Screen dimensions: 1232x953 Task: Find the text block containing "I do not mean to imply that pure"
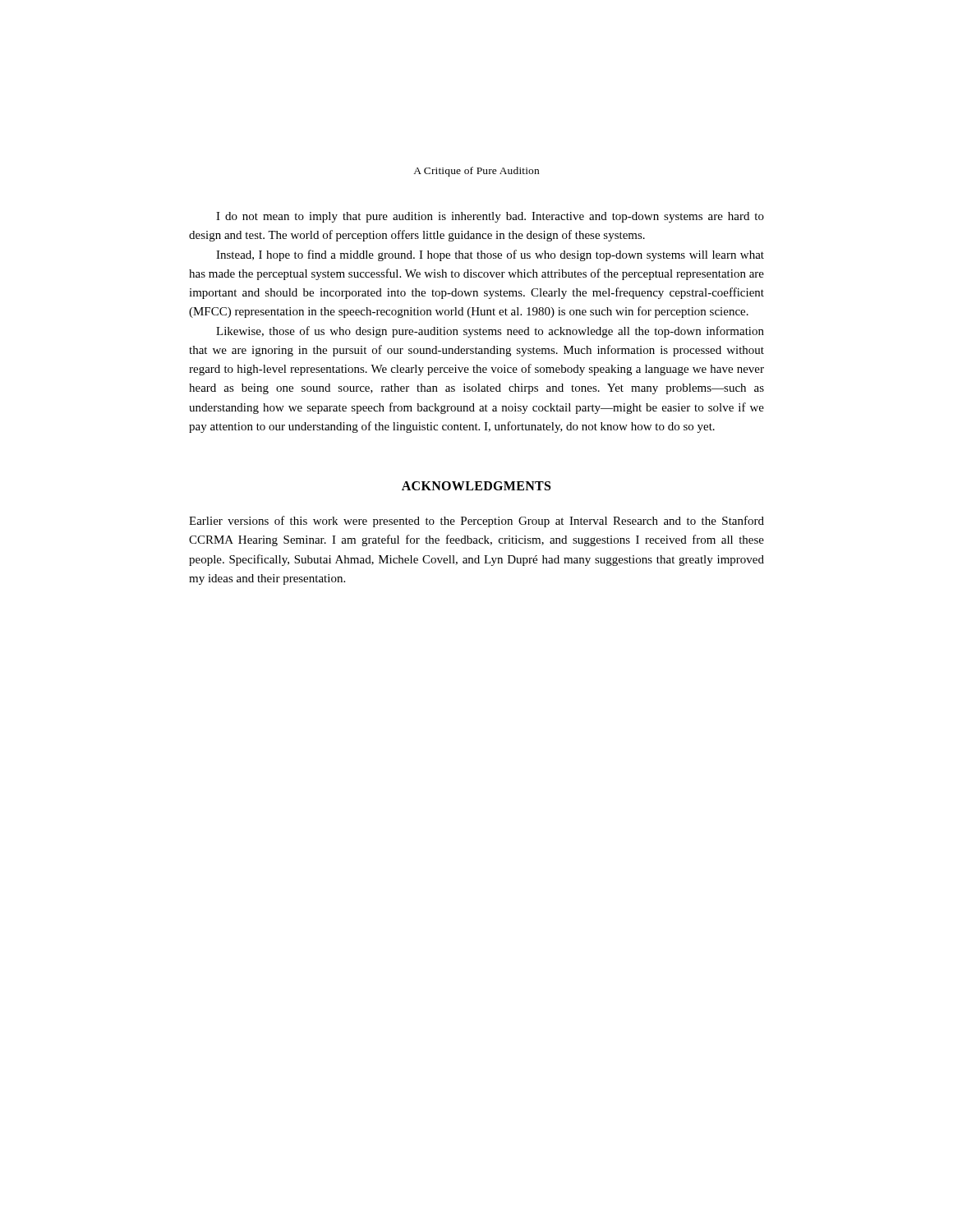click(x=476, y=322)
